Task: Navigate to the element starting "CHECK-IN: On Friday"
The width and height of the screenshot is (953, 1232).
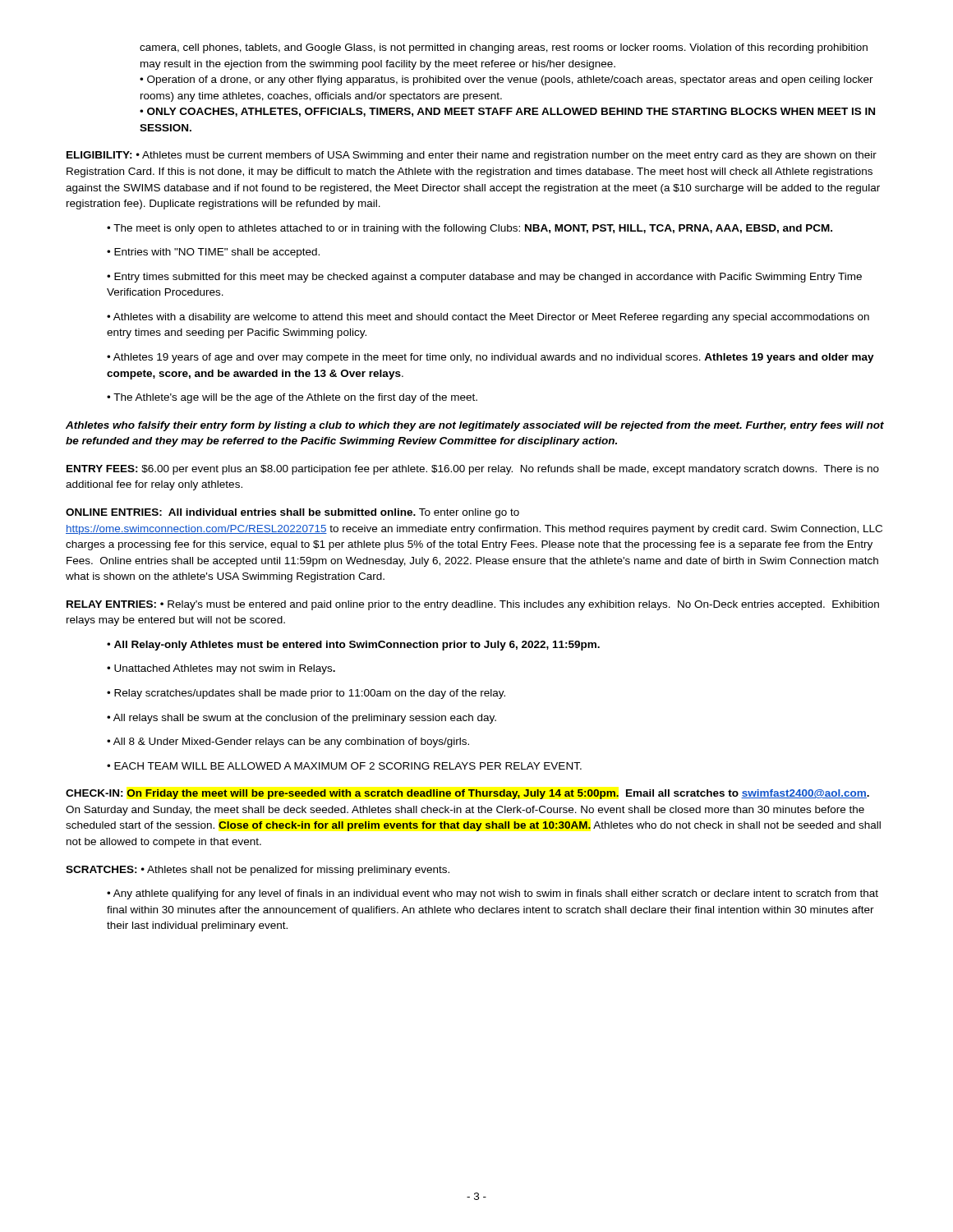Action: tap(474, 817)
